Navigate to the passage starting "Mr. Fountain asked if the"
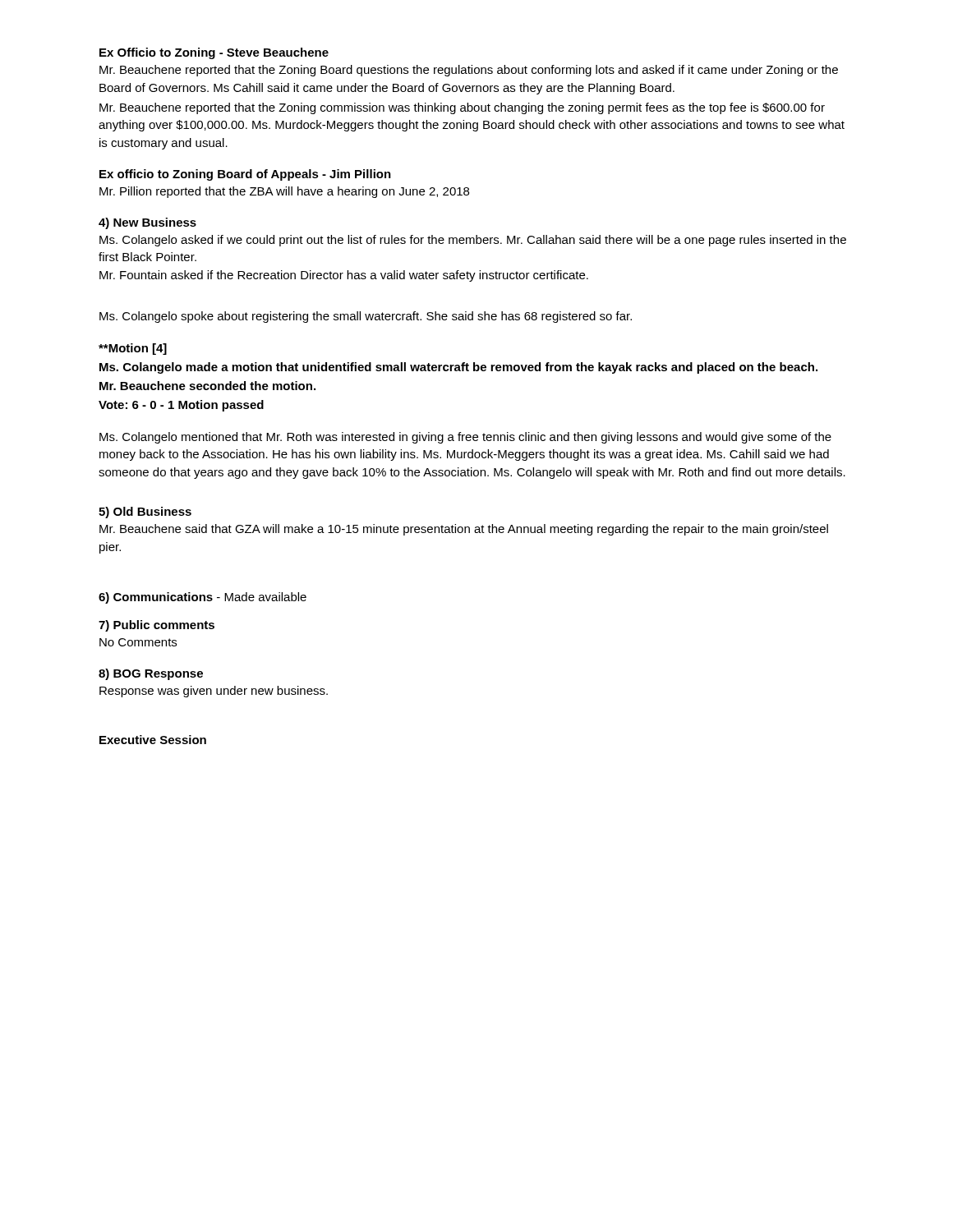The width and height of the screenshot is (953, 1232). pyautogui.click(x=344, y=275)
